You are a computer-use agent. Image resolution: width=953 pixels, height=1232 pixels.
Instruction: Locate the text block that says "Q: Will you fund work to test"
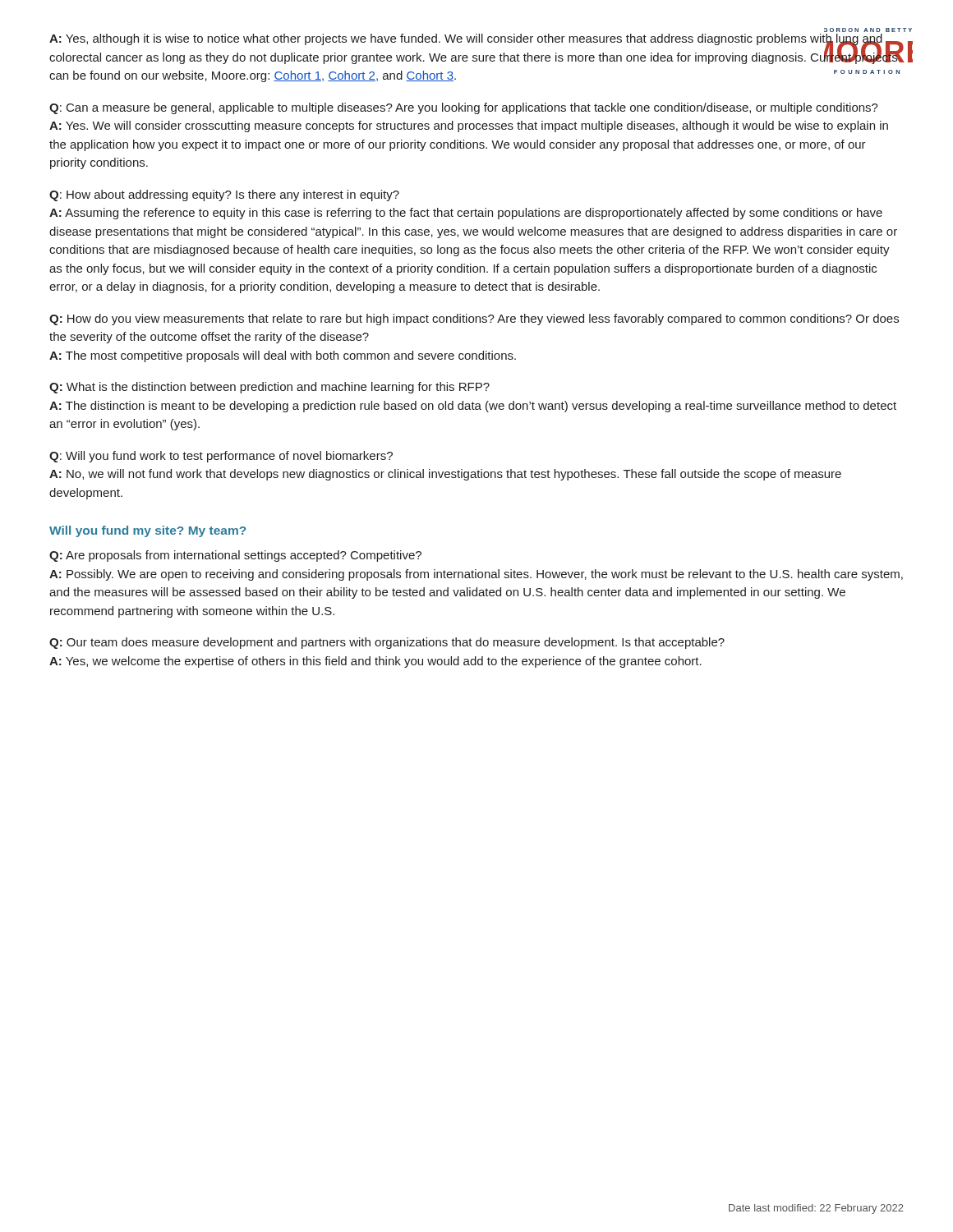[x=476, y=474]
